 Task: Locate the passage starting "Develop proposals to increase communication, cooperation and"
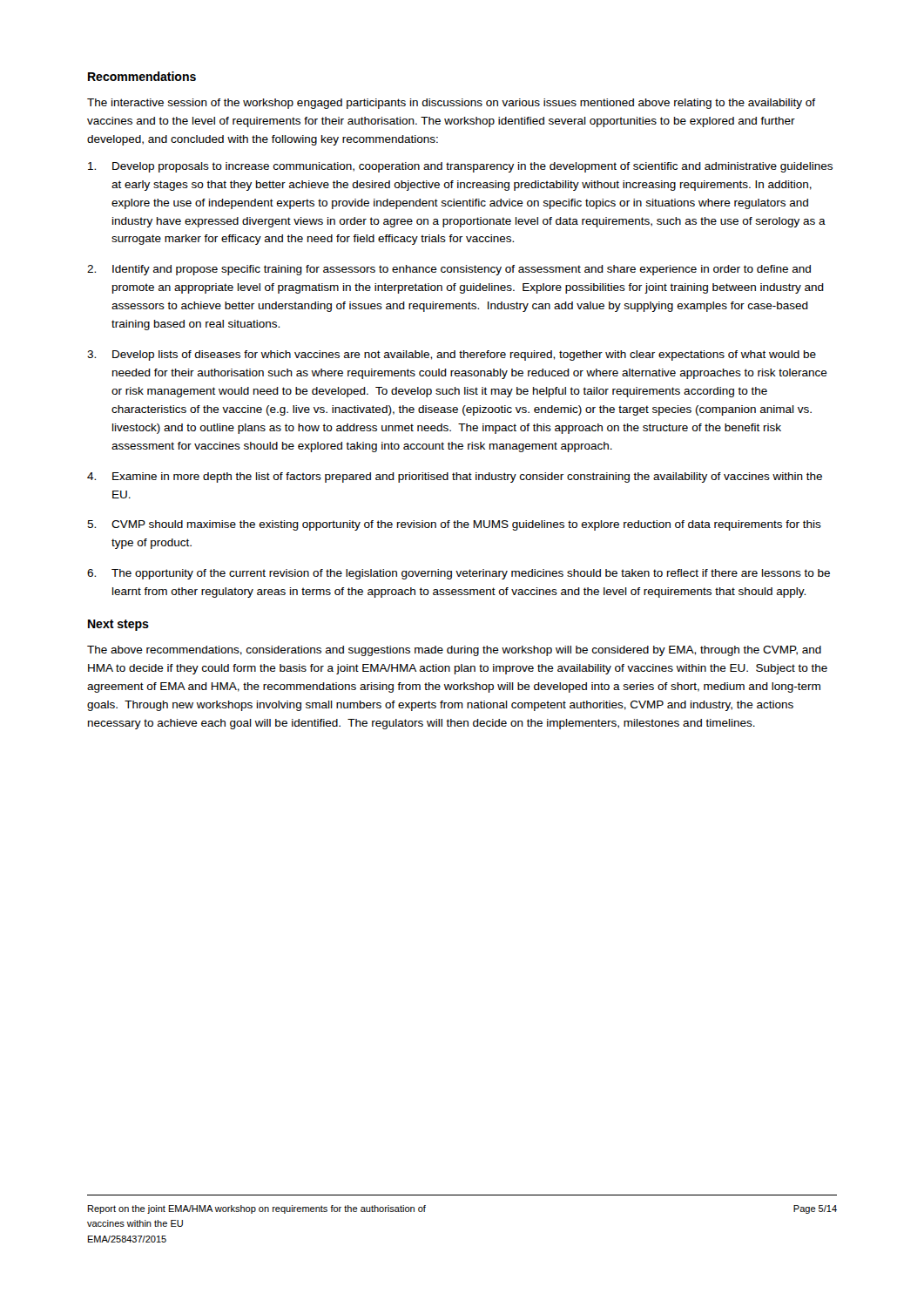click(x=474, y=203)
